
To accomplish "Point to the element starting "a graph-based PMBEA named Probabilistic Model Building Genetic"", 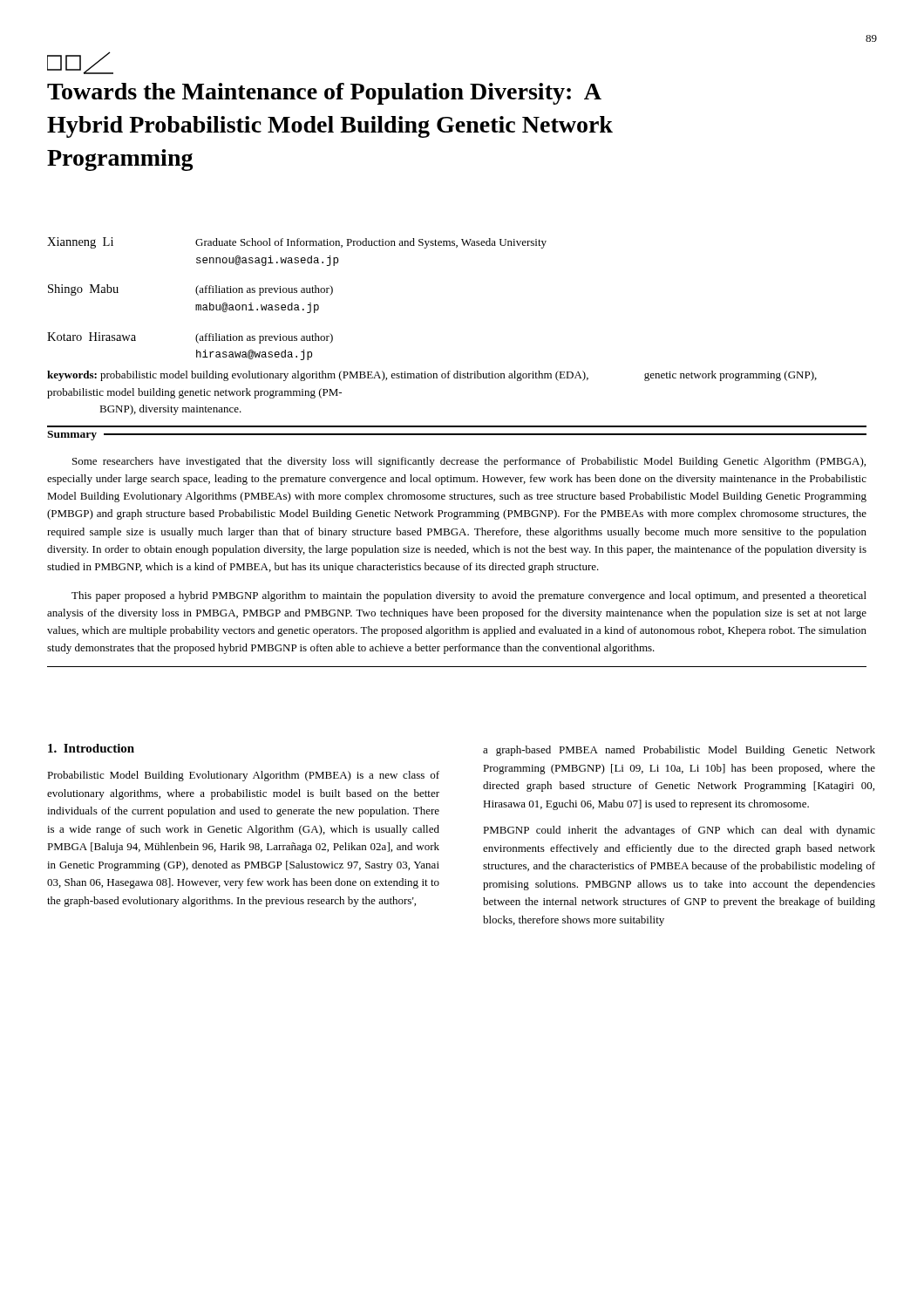I will click(679, 776).
